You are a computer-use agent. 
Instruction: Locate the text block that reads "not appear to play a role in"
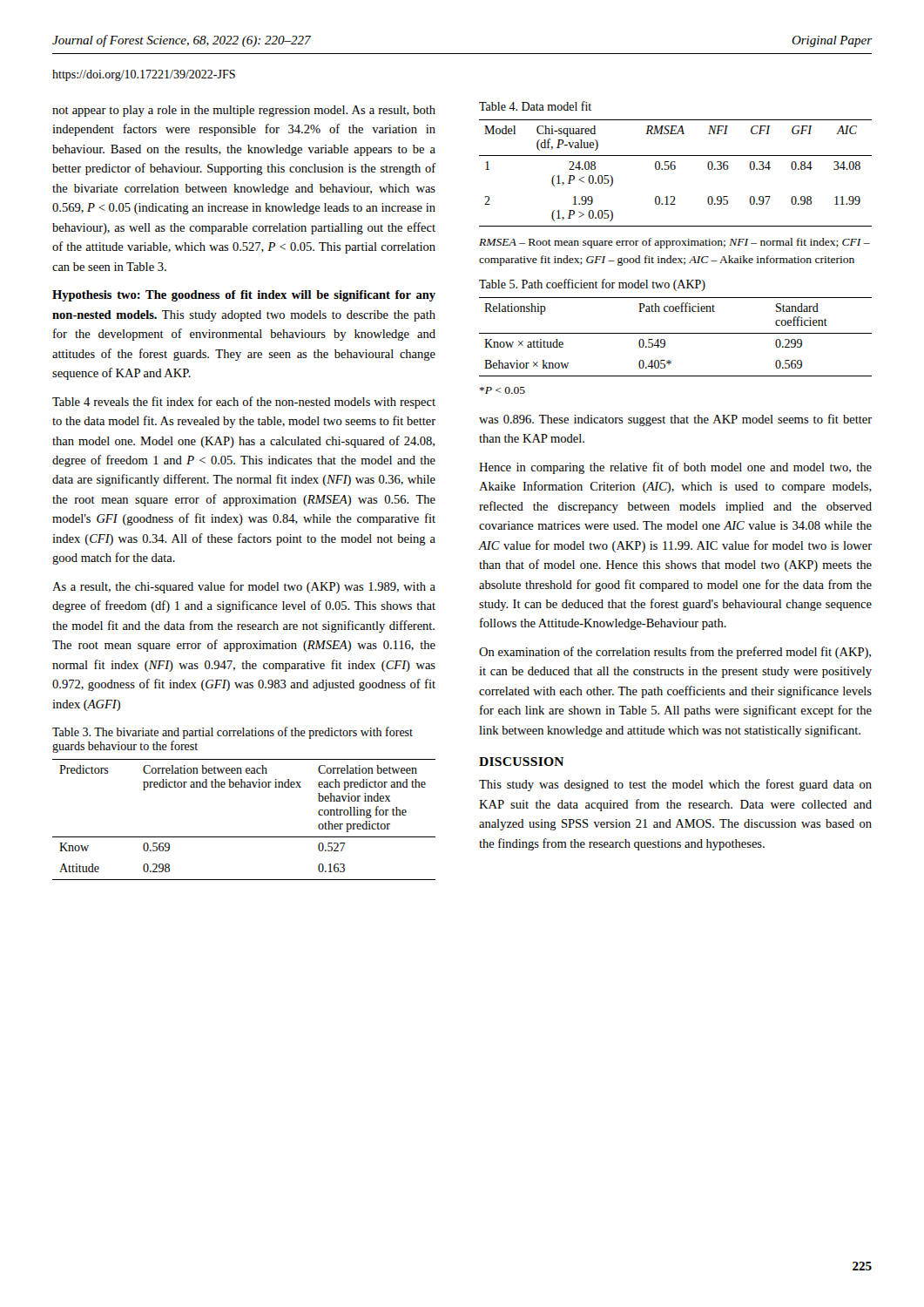(244, 188)
